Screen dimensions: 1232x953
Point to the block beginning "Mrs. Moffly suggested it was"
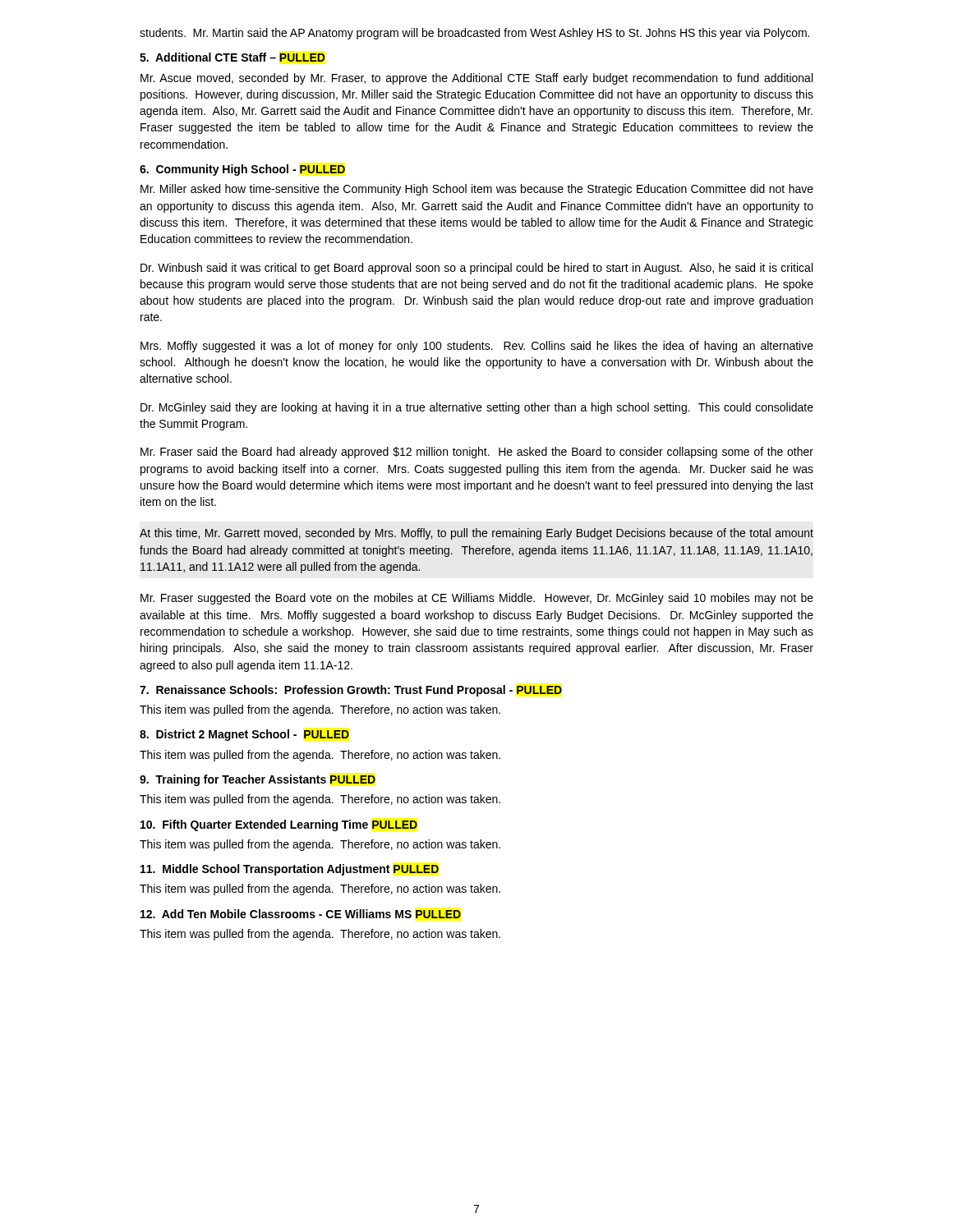click(x=476, y=362)
